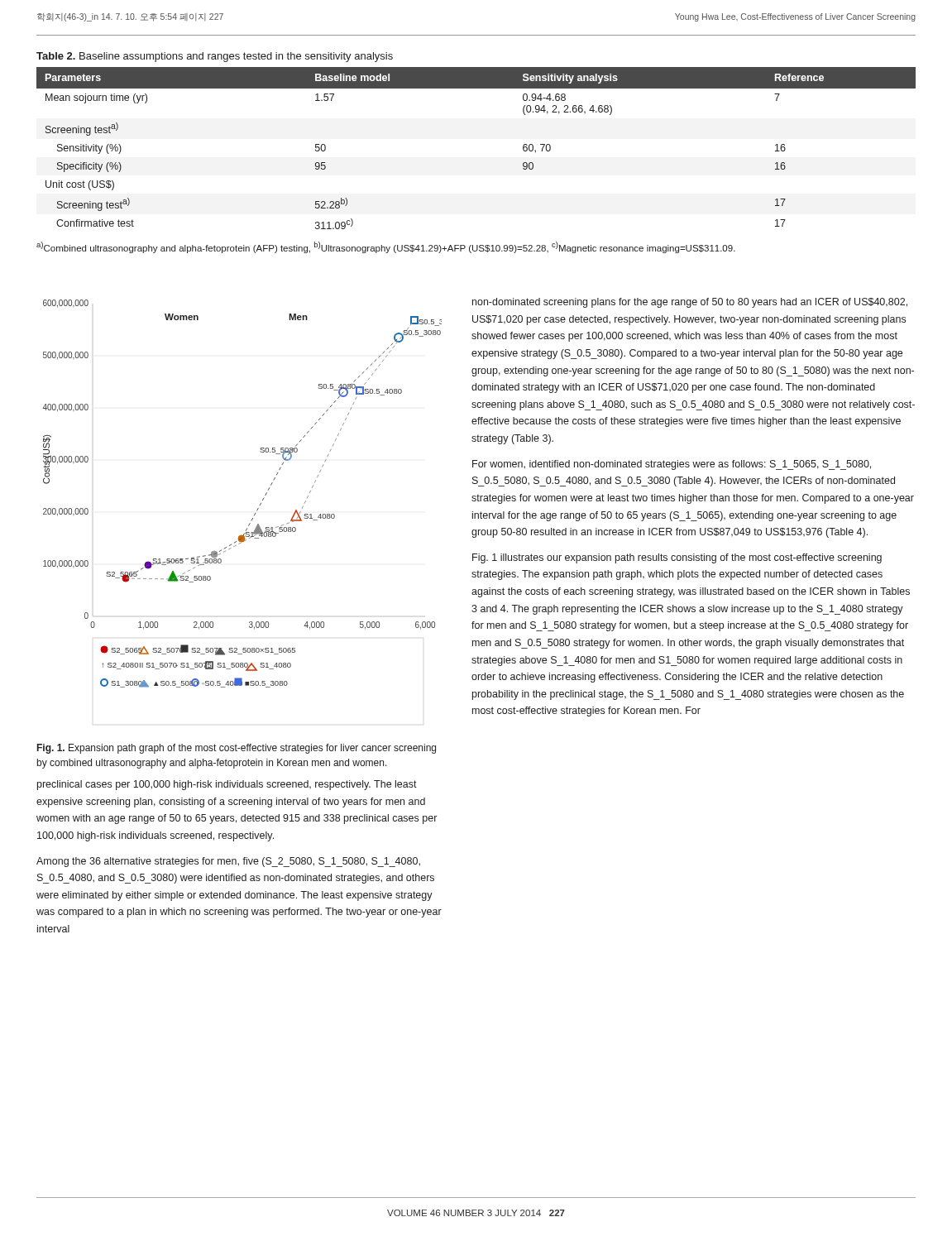Point to the block beginning "non-dominated screening plans for"
The image size is (952, 1241).
(694, 507)
